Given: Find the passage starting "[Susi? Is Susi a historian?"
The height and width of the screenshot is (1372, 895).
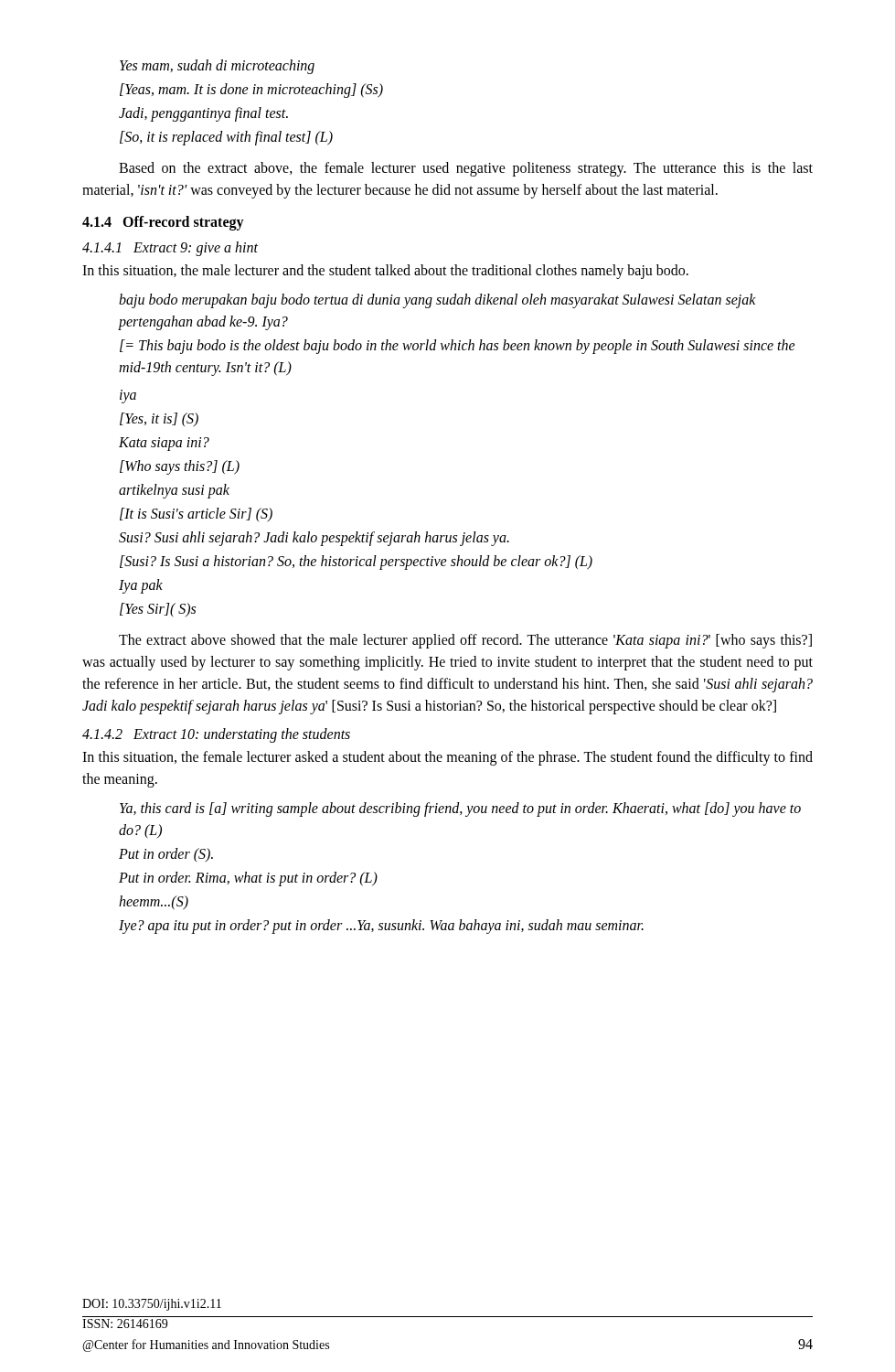Looking at the screenshot, I should pyautogui.click(x=356, y=561).
